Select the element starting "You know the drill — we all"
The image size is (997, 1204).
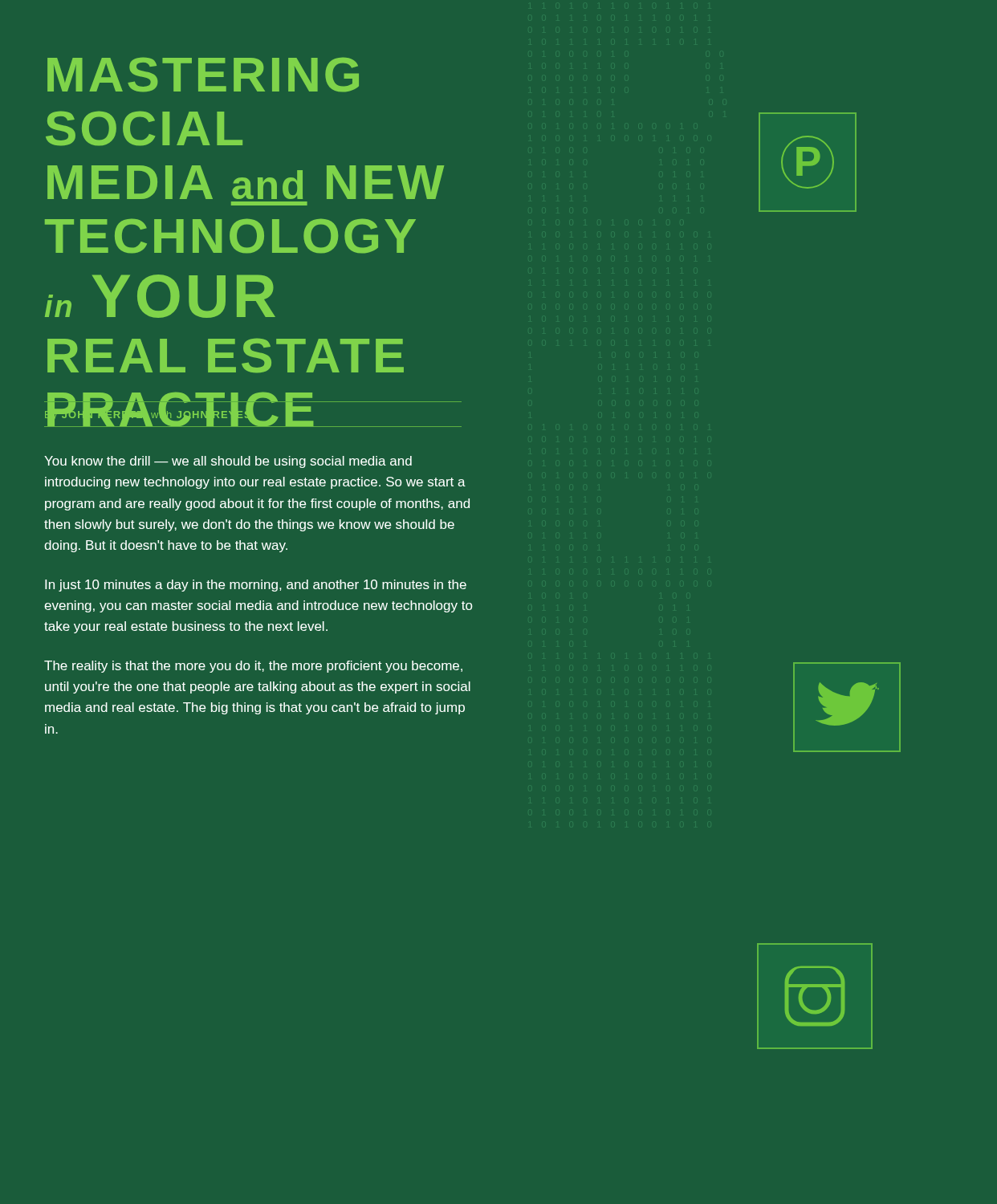257,503
